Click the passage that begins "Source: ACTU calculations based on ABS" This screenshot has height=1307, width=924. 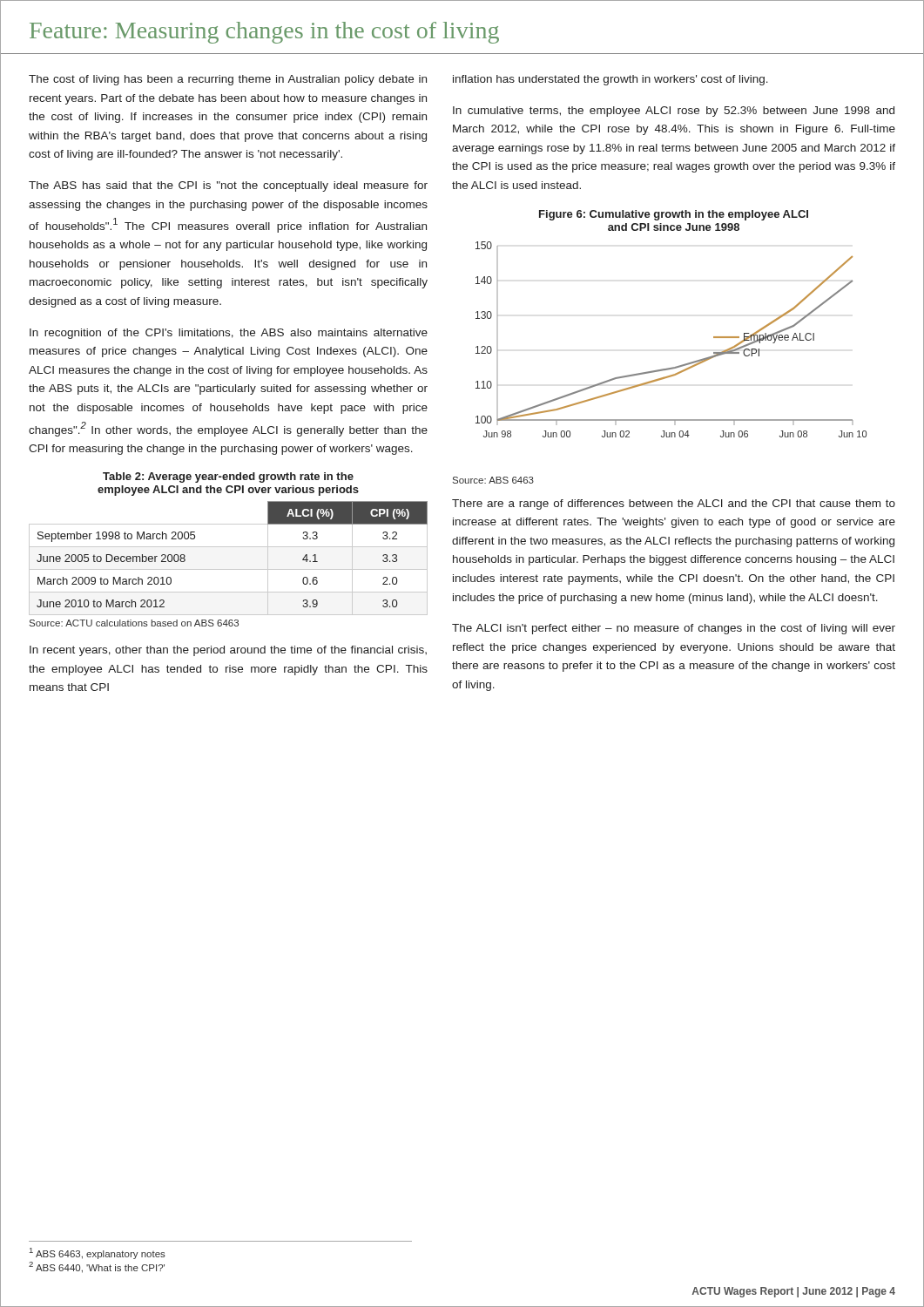[x=134, y=623]
